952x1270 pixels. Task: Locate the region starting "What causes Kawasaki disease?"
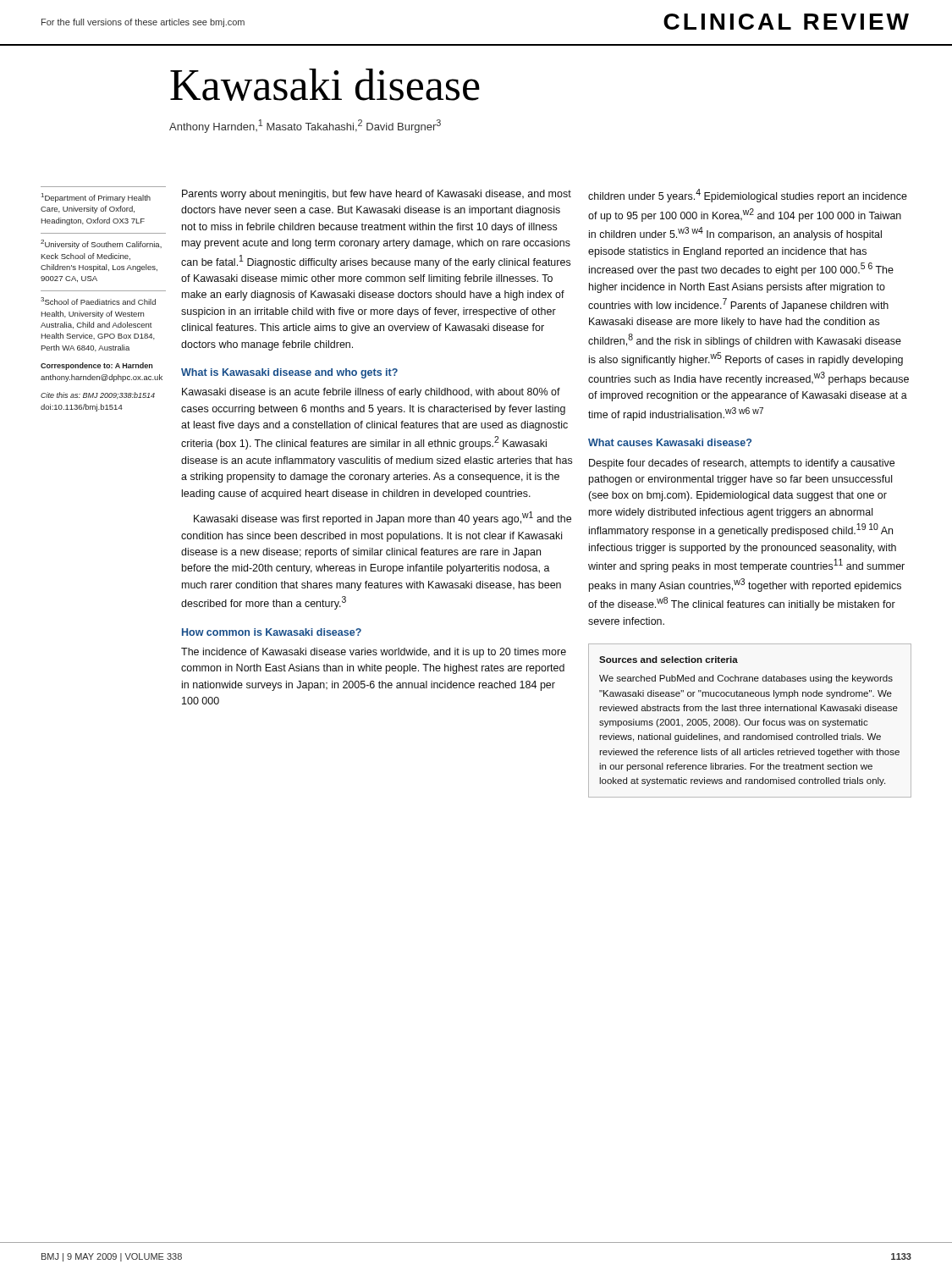pyautogui.click(x=670, y=443)
